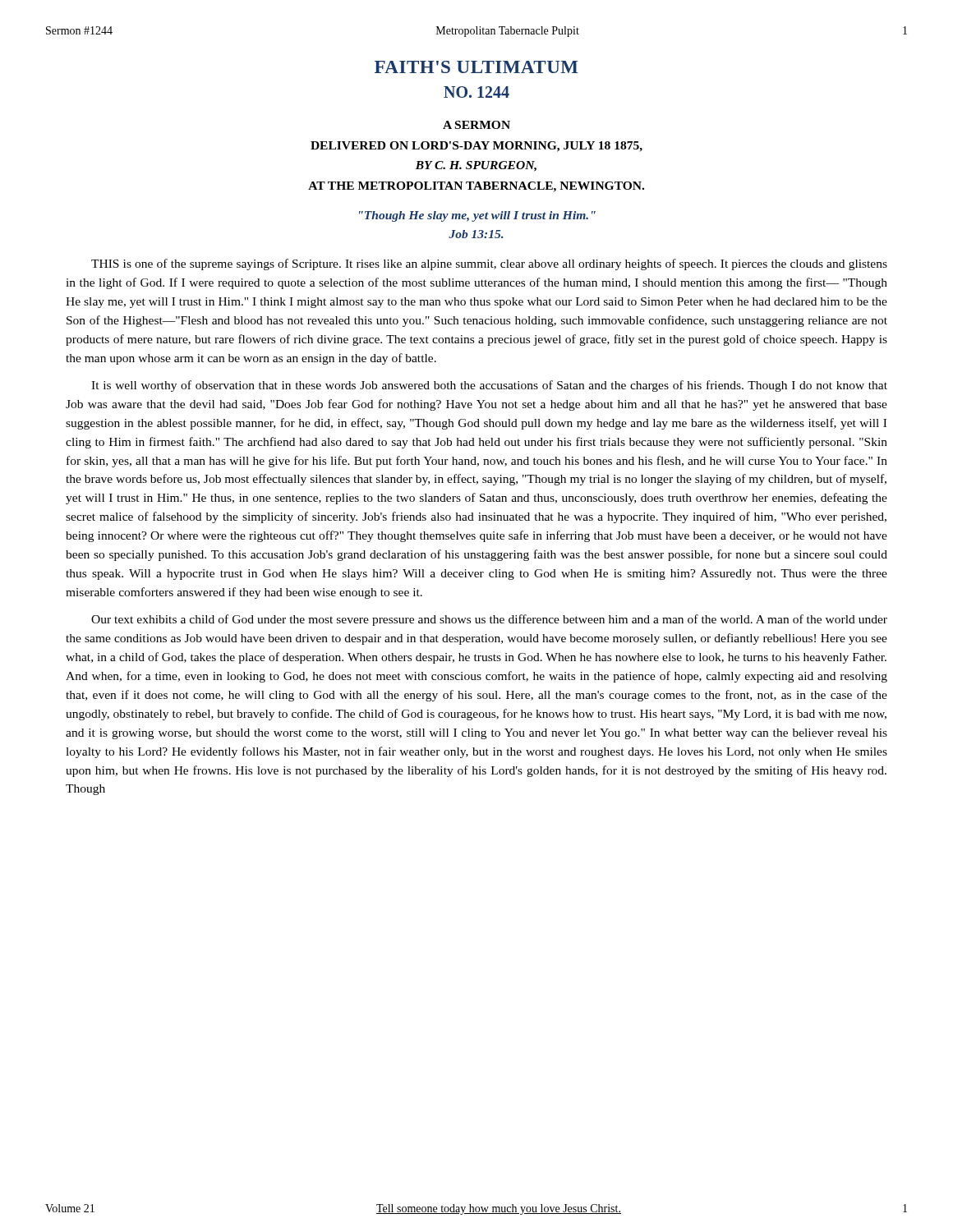
Task: Click on the block starting "Our text exhibits"
Action: (476, 705)
